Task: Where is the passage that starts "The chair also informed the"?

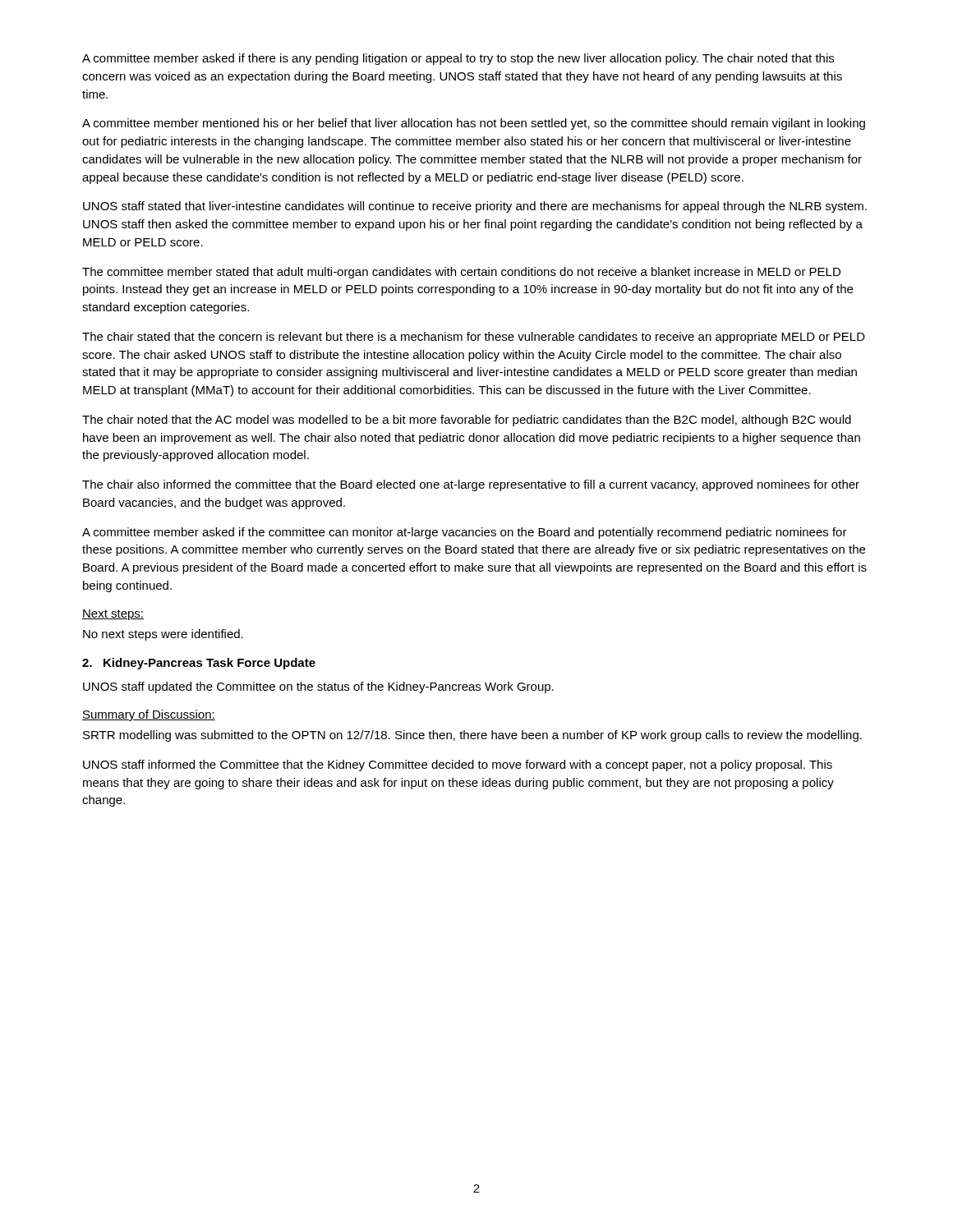Action: point(471,493)
